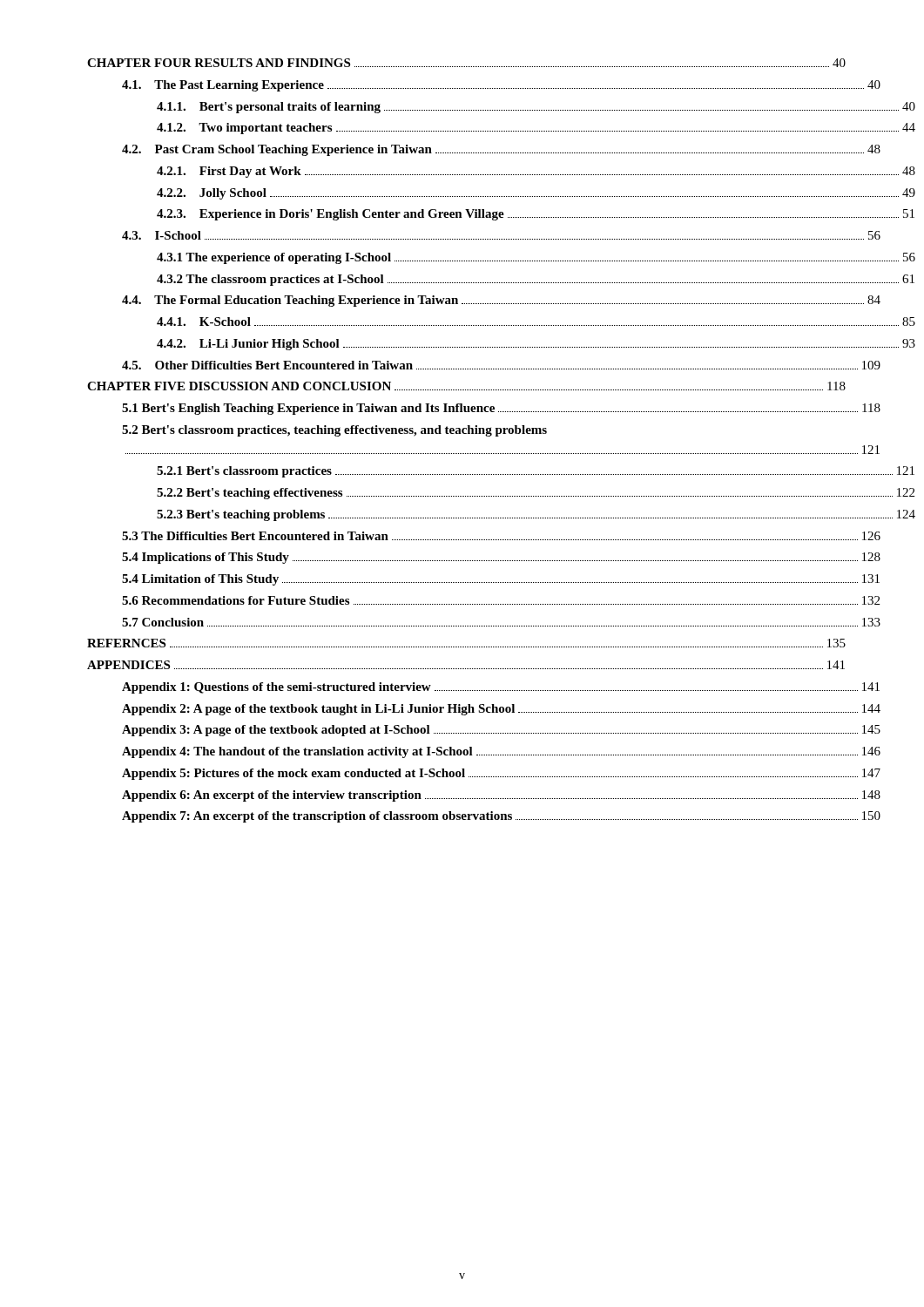Navigate to the passage starting "4.1.1. Bert's personal traits"
Image resolution: width=924 pixels, height=1307 pixels.
pyautogui.click(x=536, y=106)
